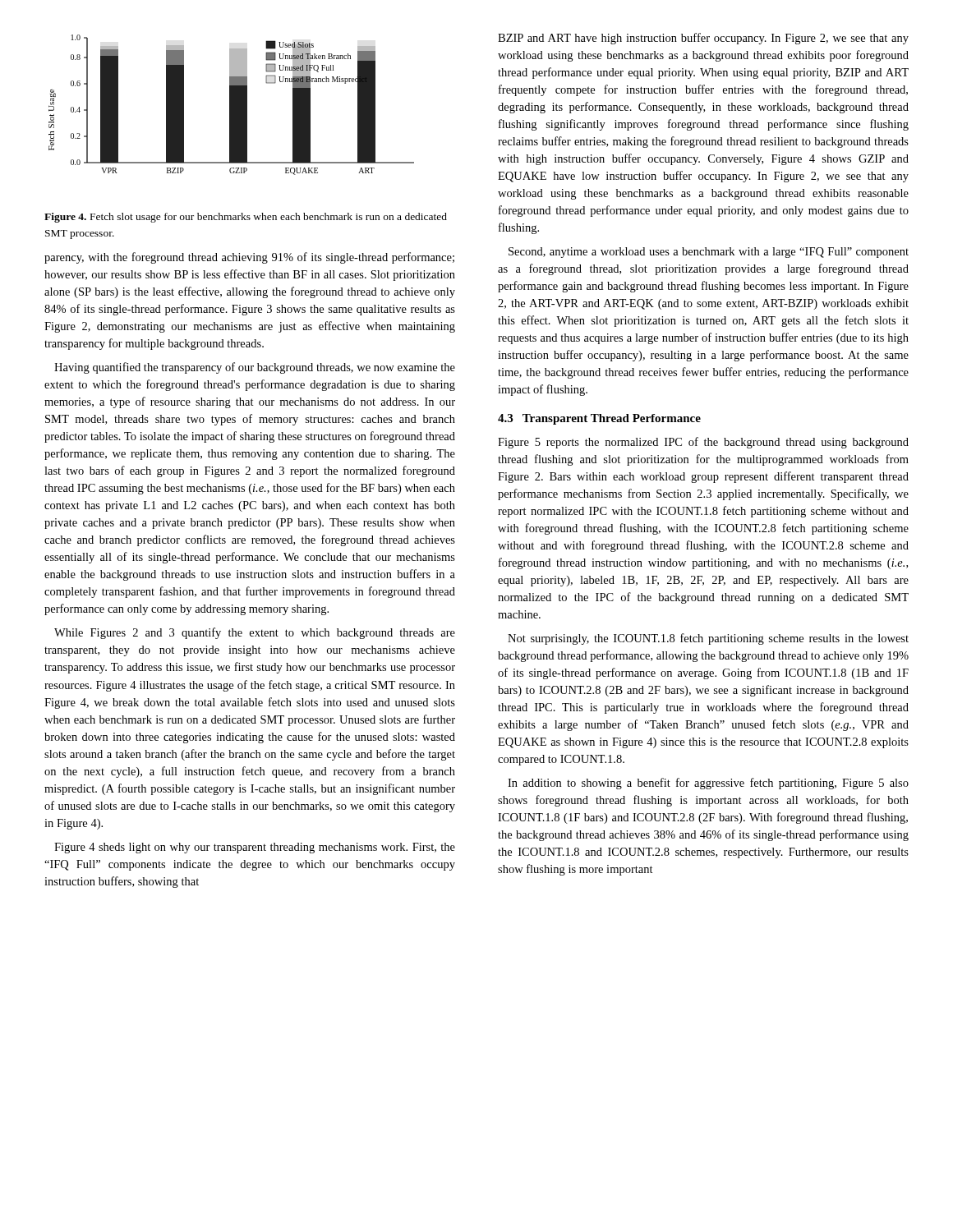Viewport: 953px width, 1232px height.
Task: Locate the section header with the text "4.3 Transparent Thread Performance"
Action: 599,418
